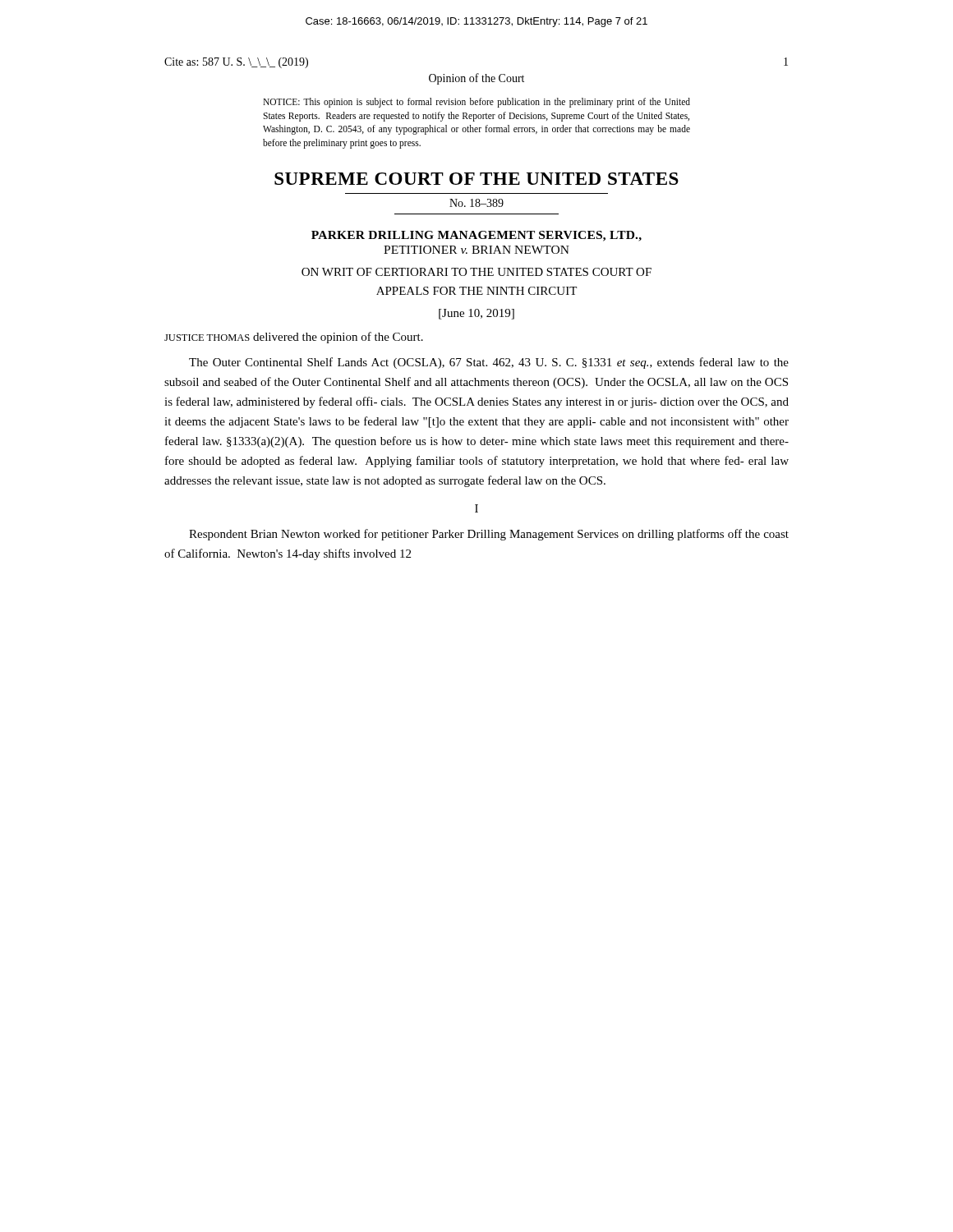Point to the text block starting "No. 18–389"
This screenshot has width=953, height=1232.
[476, 203]
